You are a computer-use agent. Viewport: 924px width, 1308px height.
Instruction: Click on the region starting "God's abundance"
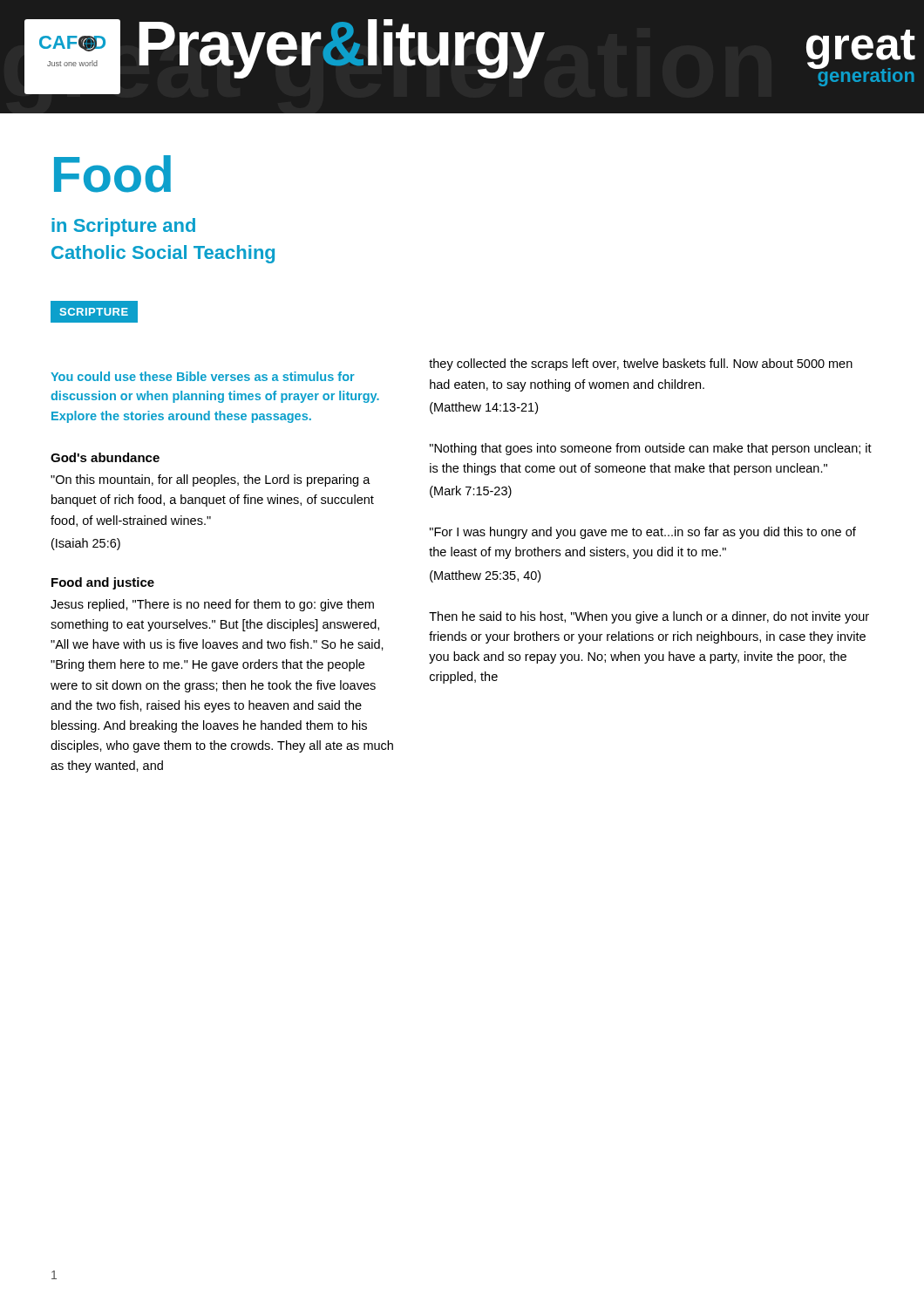pos(105,457)
